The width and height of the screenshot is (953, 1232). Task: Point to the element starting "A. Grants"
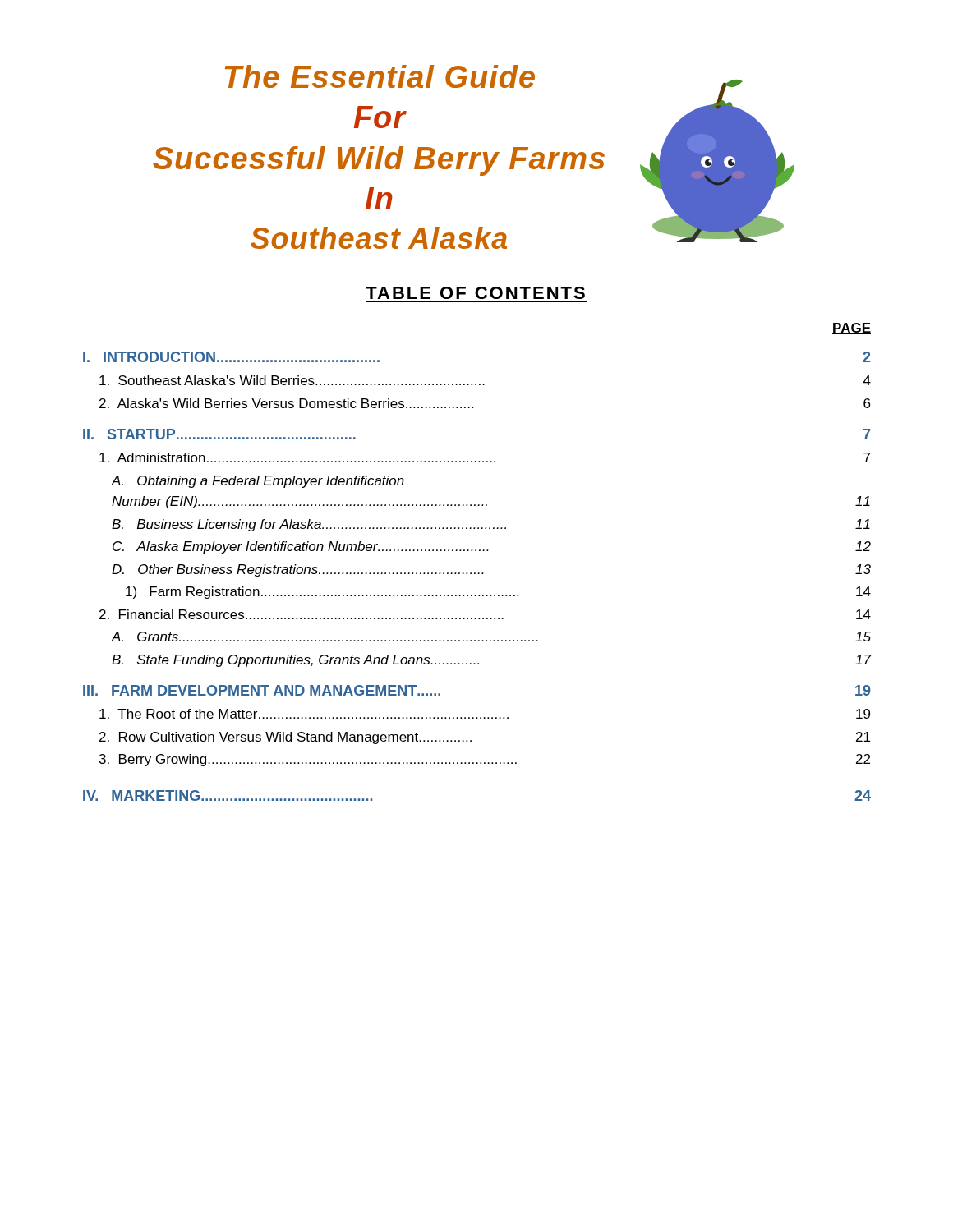click(x=491, y=637)
